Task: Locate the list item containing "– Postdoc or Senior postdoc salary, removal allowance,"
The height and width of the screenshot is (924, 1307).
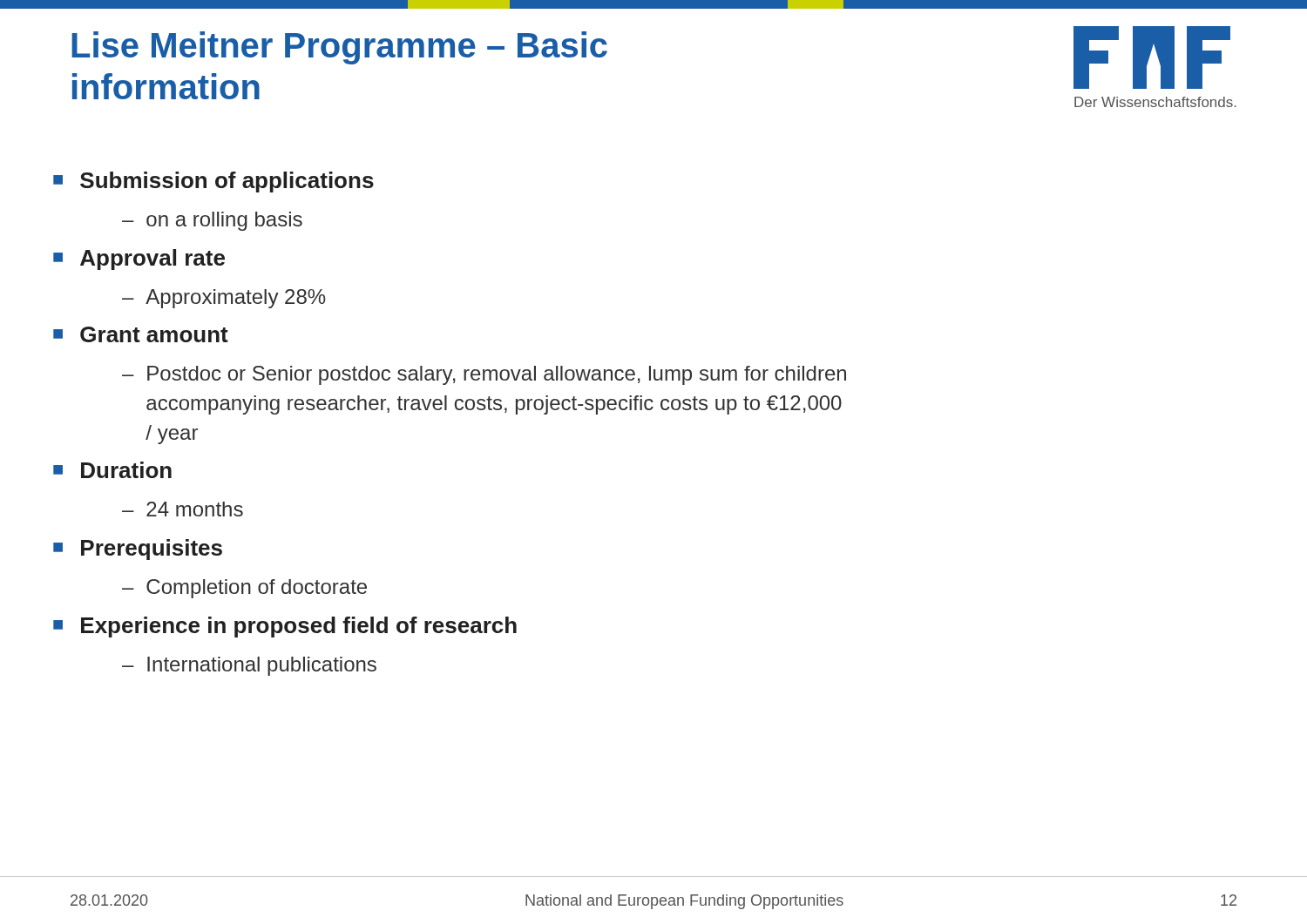Action: pyautogui.click(x=485, y=403)
